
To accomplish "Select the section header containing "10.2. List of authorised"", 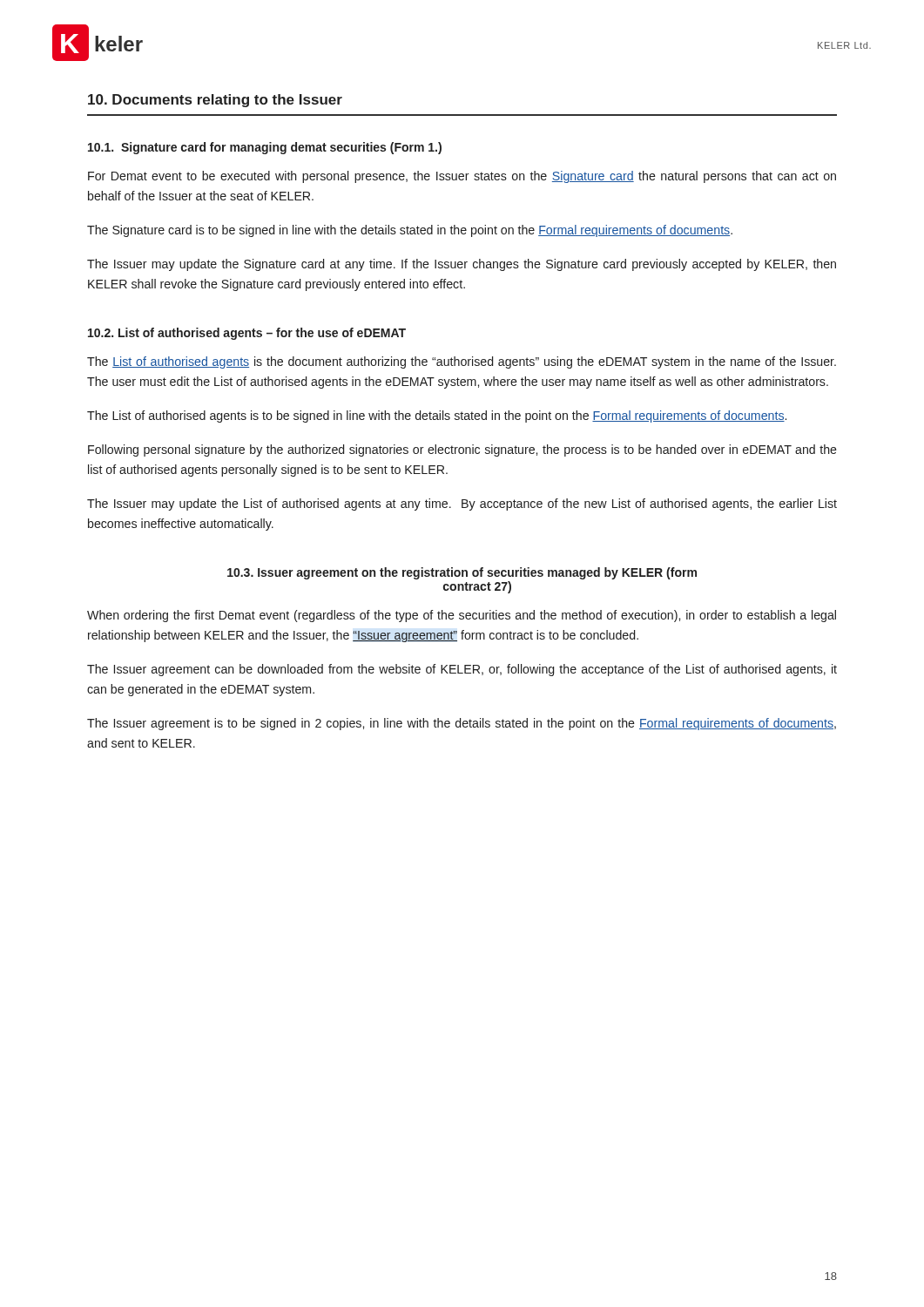I will pos(247,333).
